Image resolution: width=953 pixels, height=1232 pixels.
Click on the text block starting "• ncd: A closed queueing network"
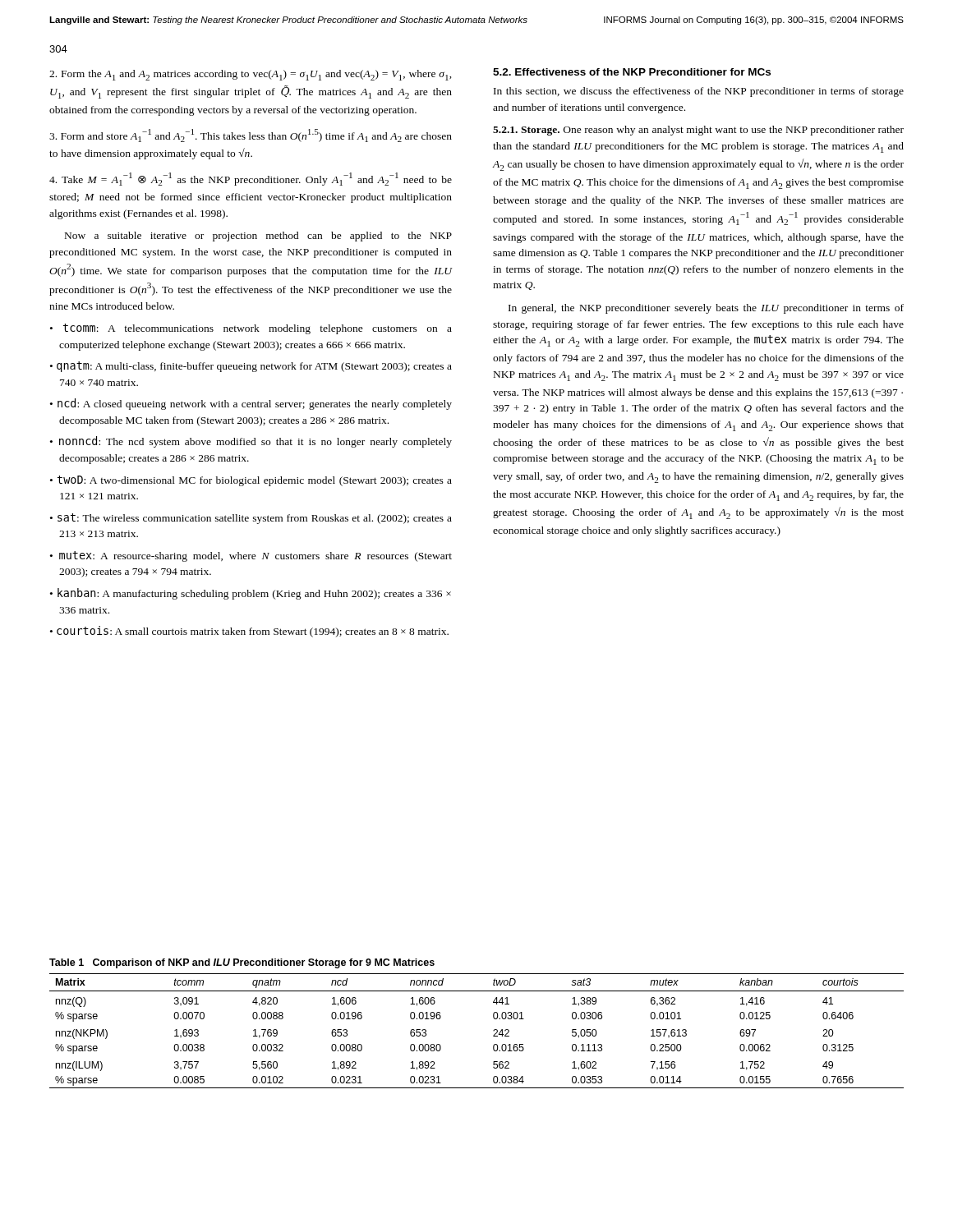(251, 412)
